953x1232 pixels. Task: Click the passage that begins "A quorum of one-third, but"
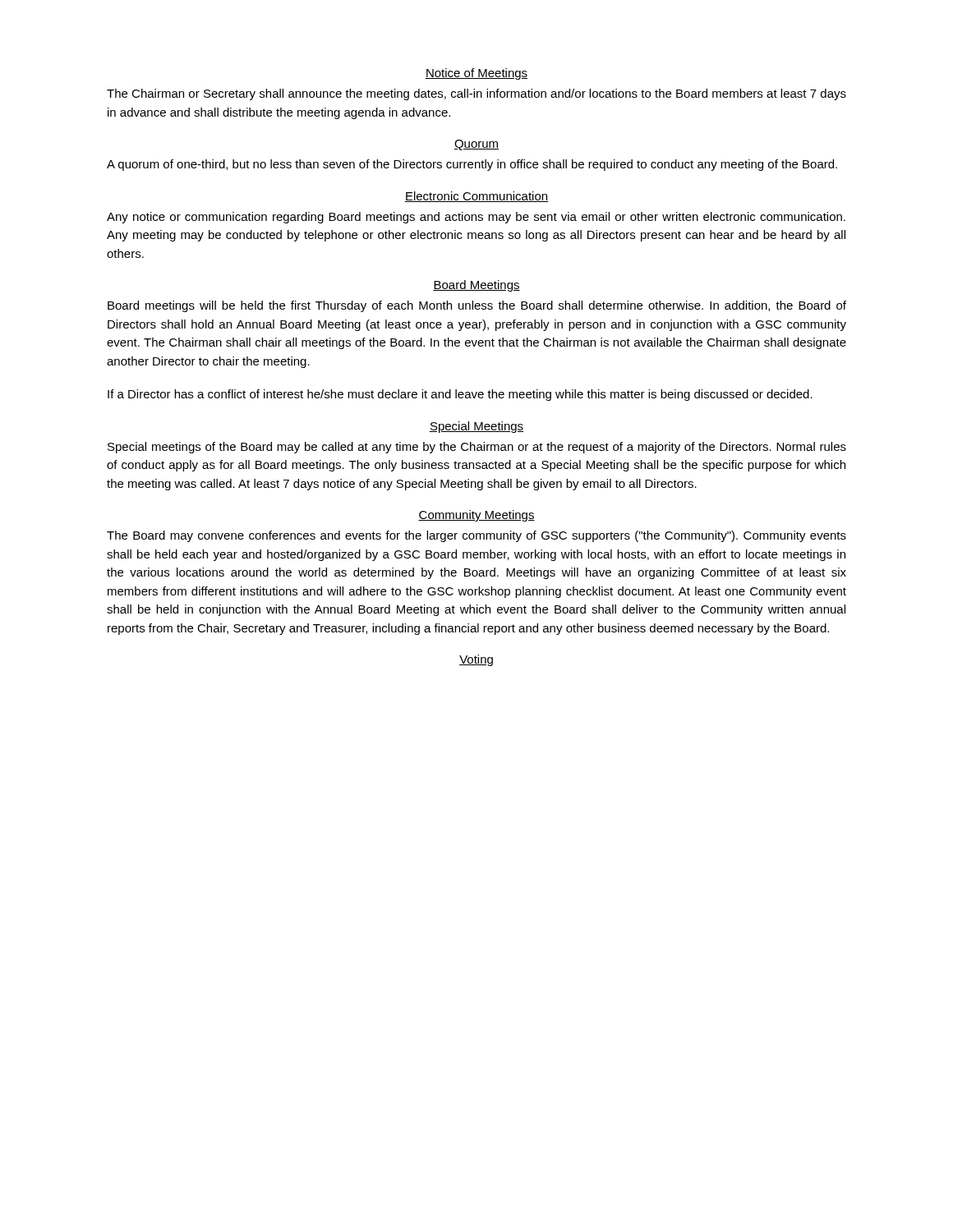coord(472,164)
